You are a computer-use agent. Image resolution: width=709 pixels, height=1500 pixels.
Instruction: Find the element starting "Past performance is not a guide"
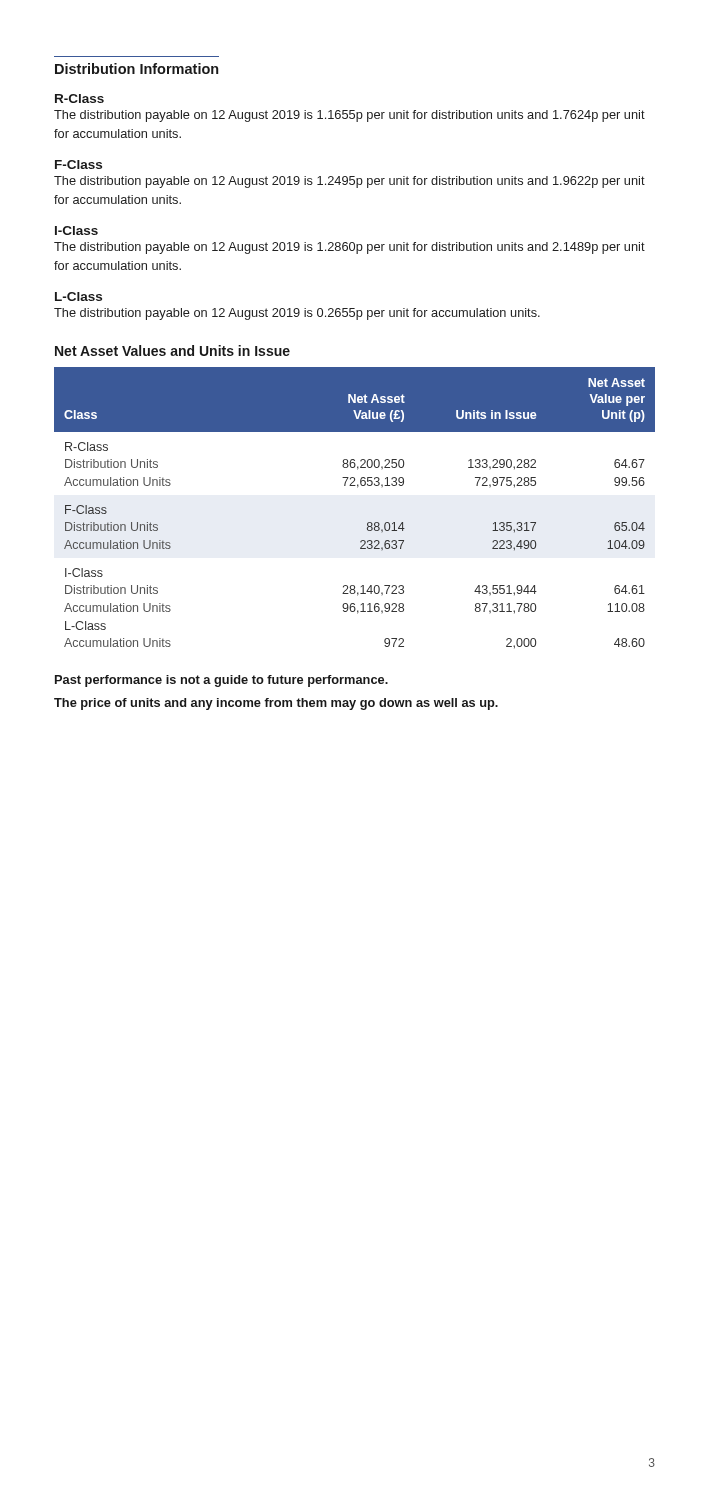coord(354,679)
